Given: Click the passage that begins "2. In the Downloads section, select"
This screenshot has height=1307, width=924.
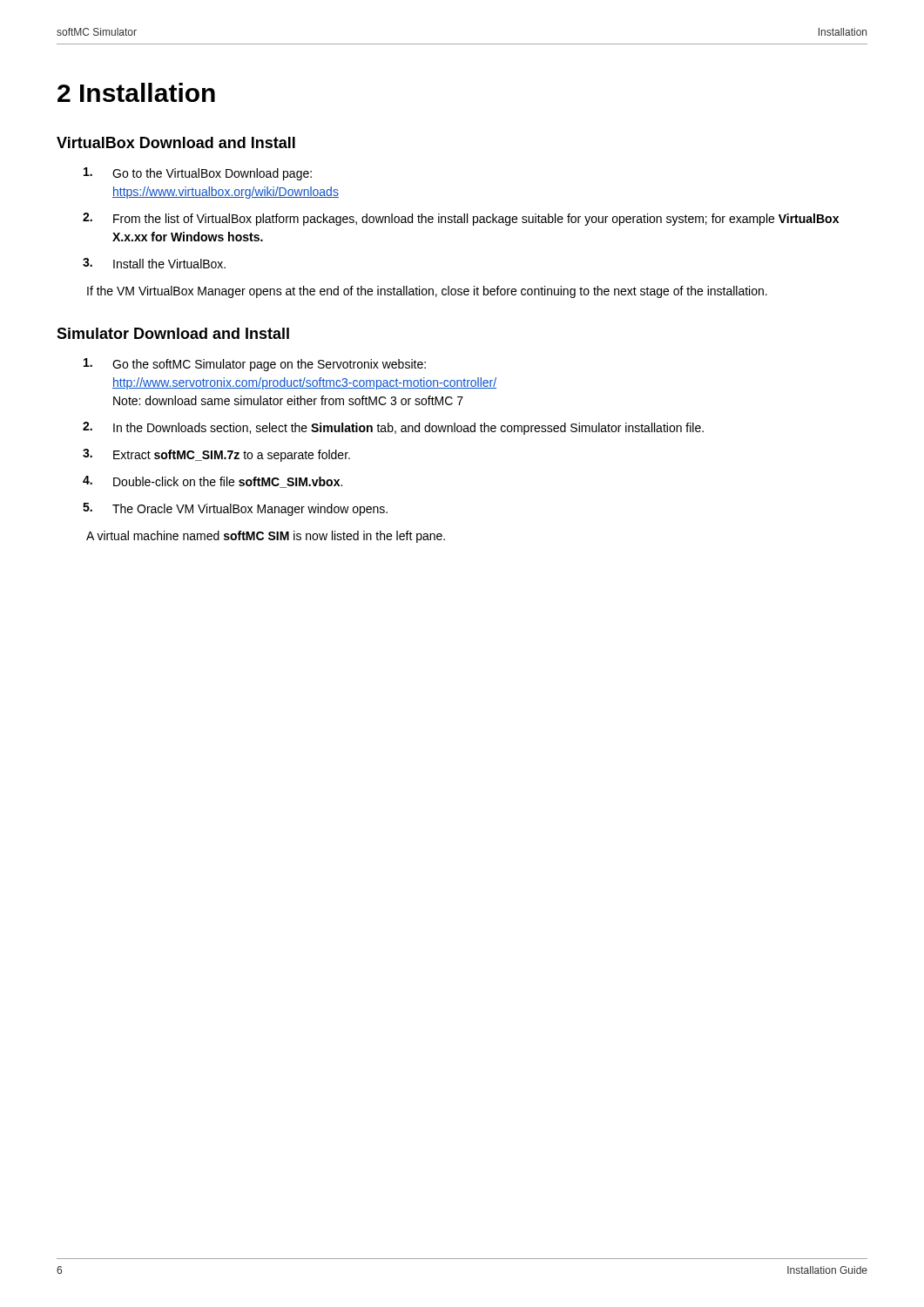Looking at the screenshot, I should [x=475, y=428].
